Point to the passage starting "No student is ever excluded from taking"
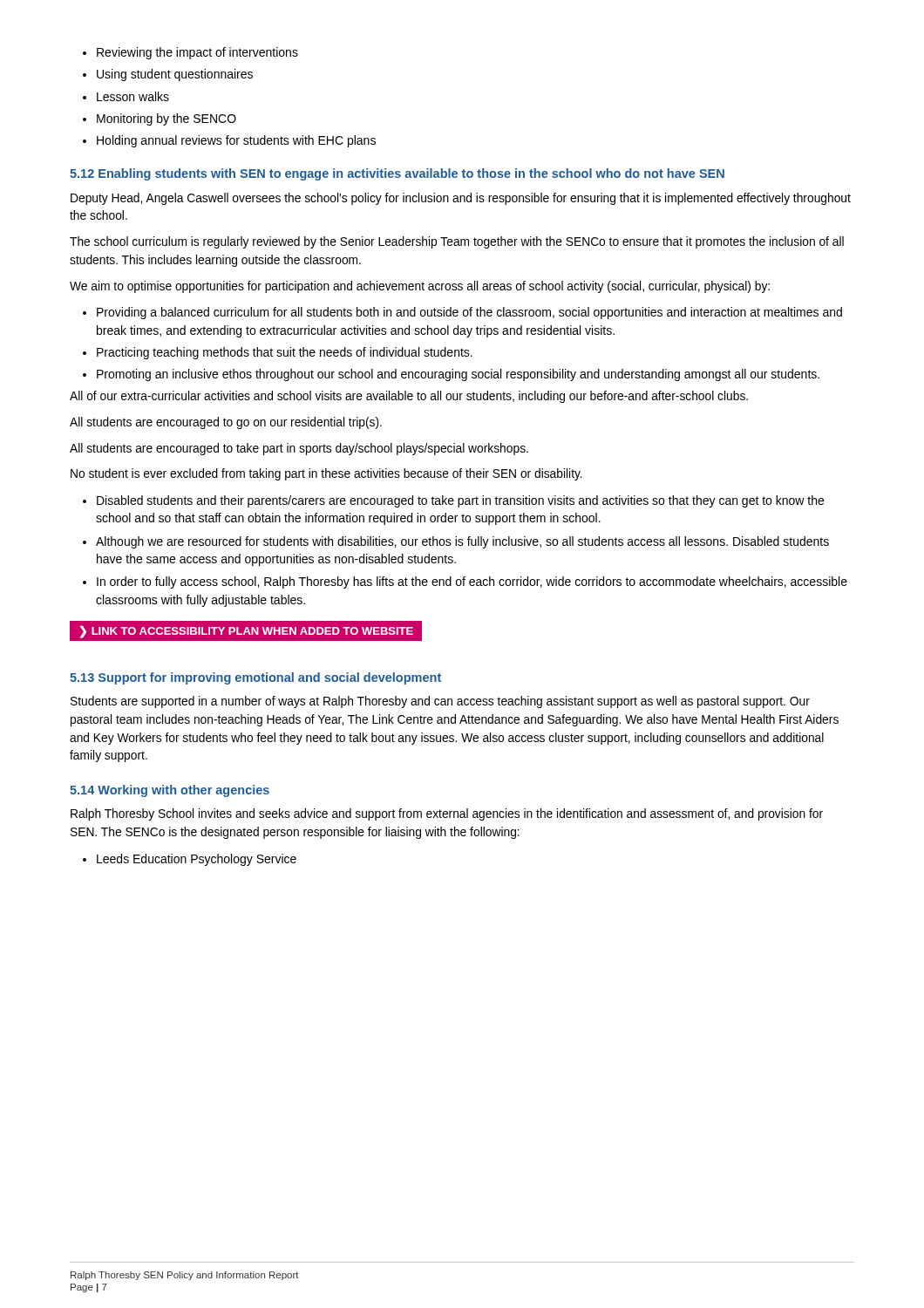 [326, 474]
